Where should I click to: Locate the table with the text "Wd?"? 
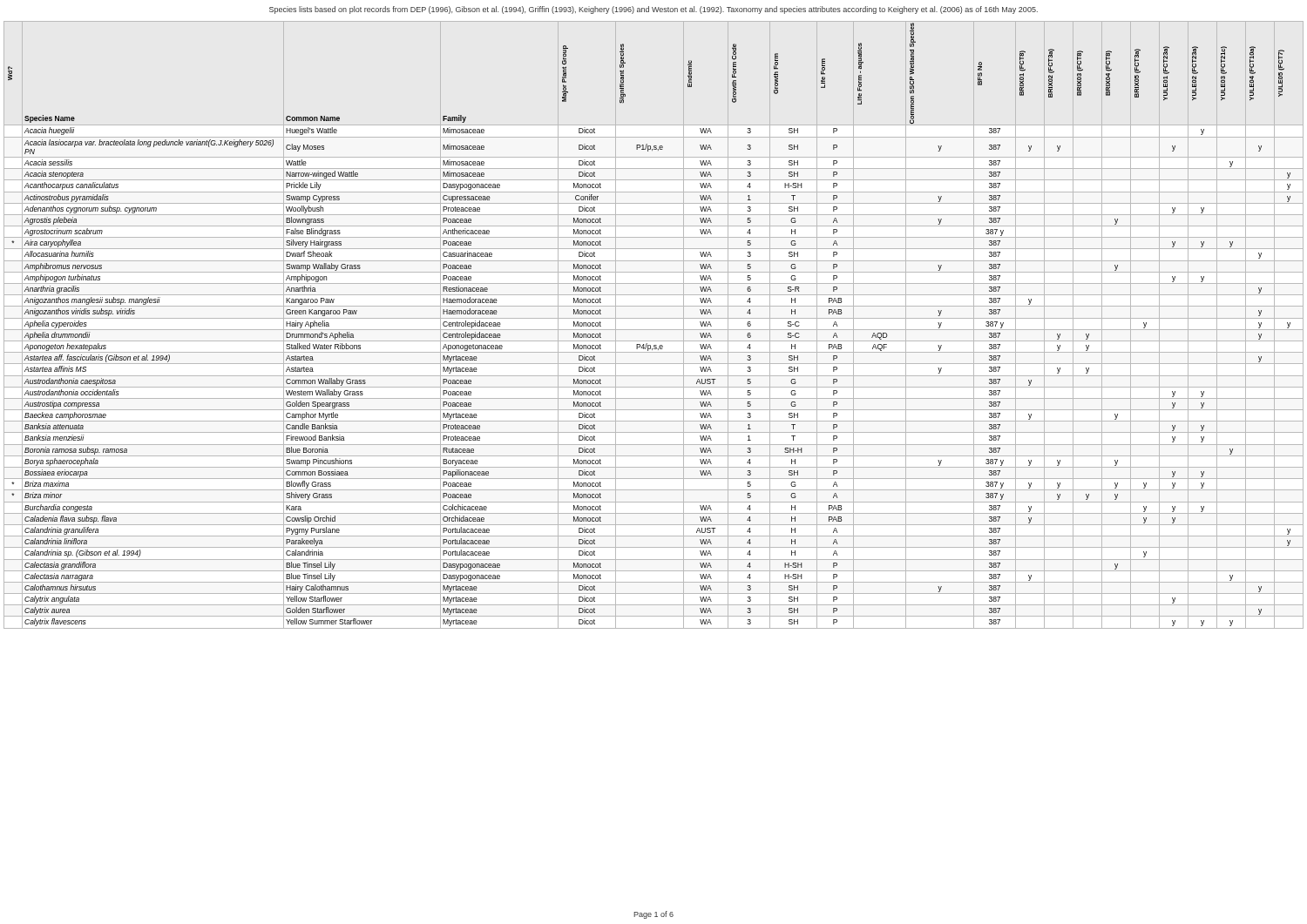[654, 463]
